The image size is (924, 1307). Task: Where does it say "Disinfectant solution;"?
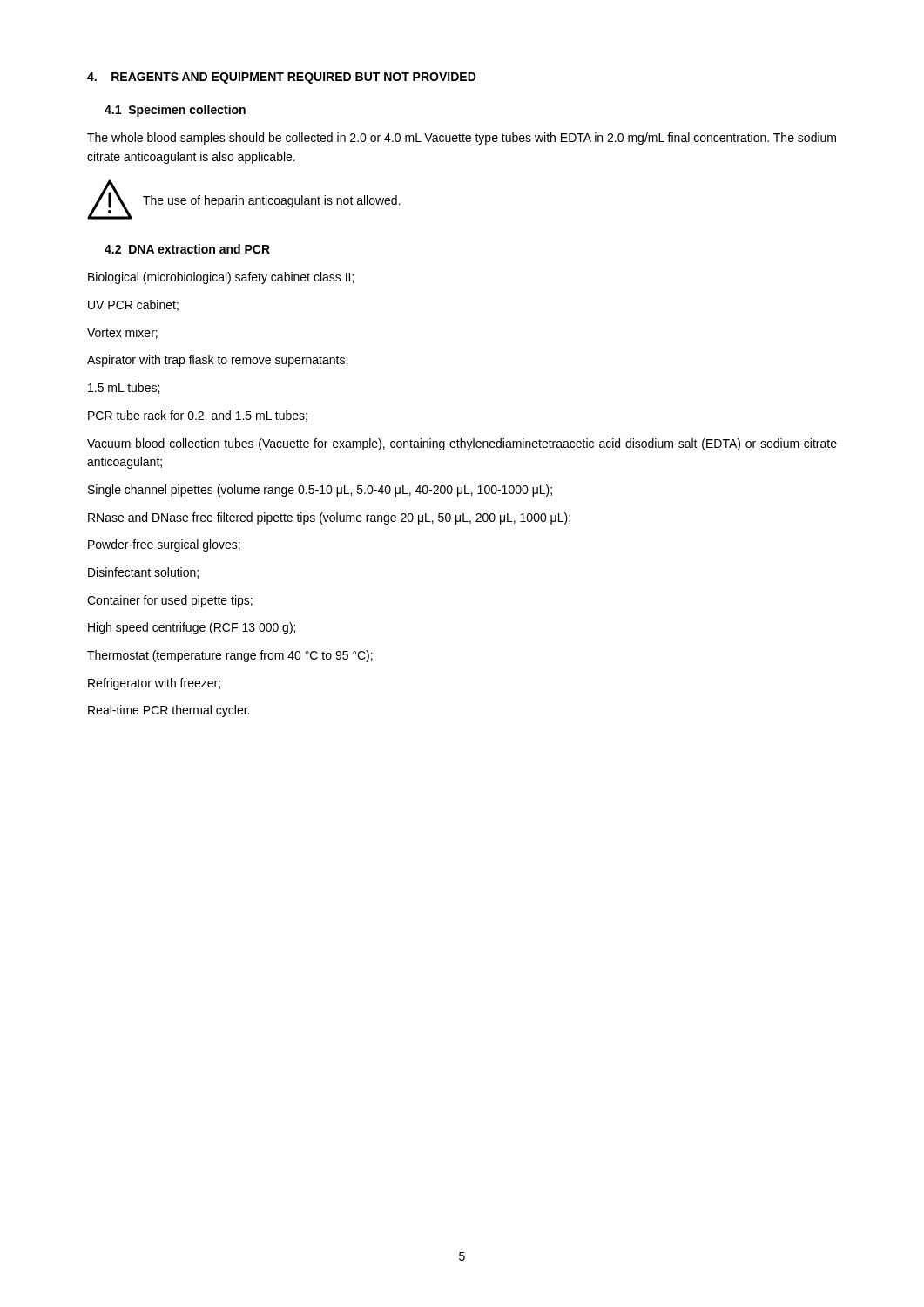[143, 572]
